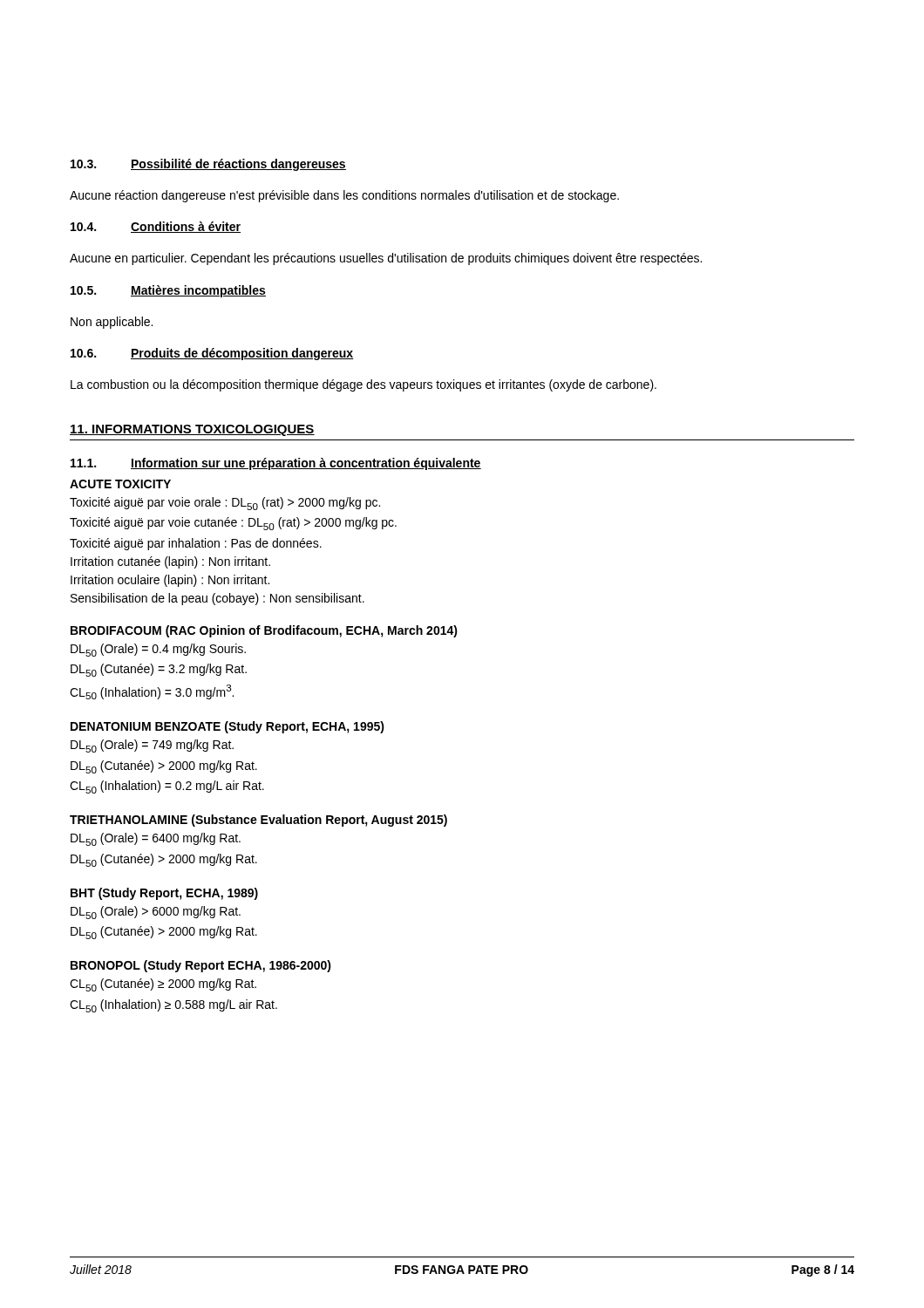Find the text block starting "Aucune réaction dangereuse n'est"
924x1308 pixels.
[x=462, y=195]
